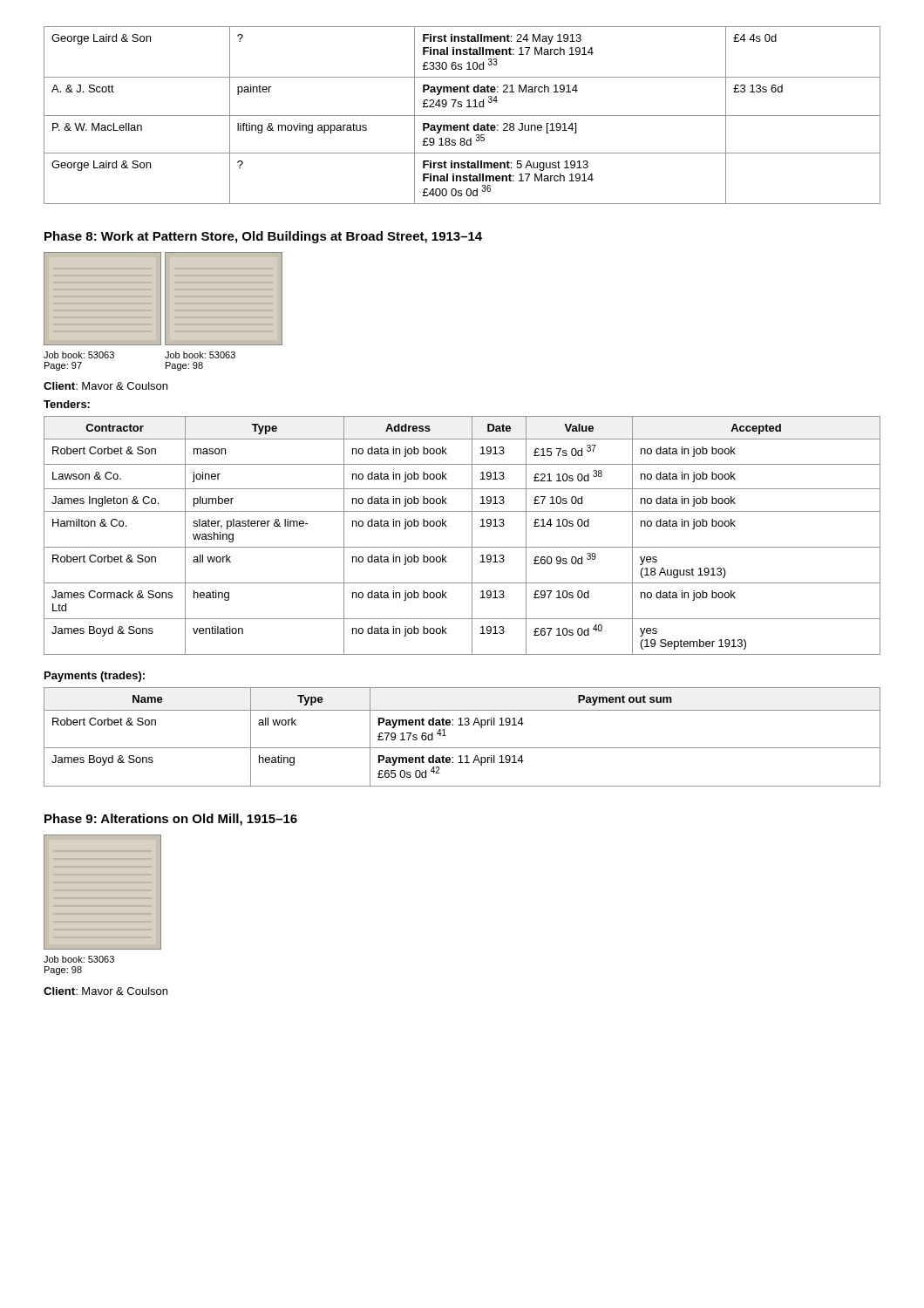924x1308 pixels.
Task: Select the table that reads "P. & W. MacLellan"
Action: tap(462, 115)
